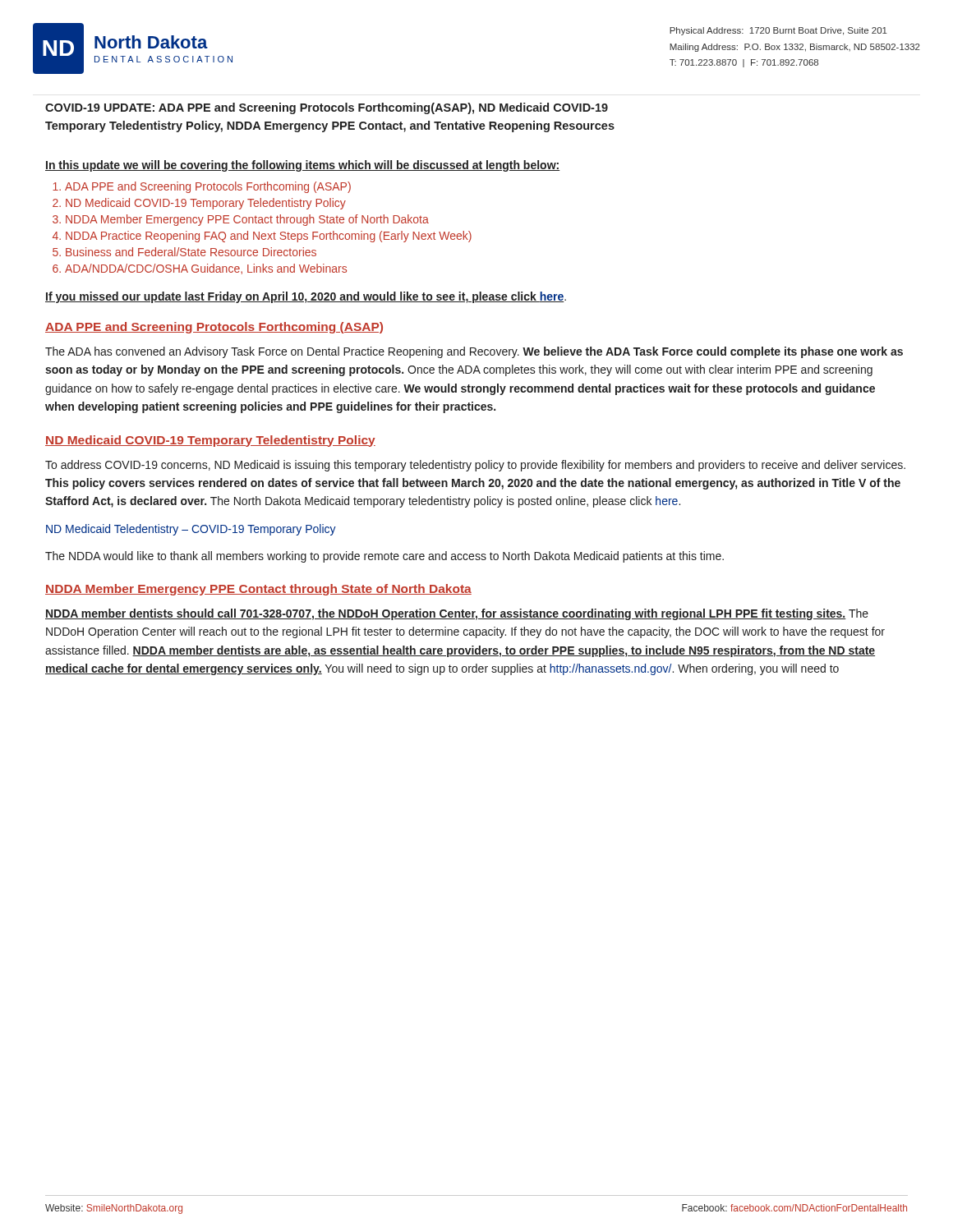Image resolution: width=953 pixels, height=1232 pixels.
Task: Point to the passage starting "COVID-19 UPDATE: ADA PPE and Screening Protocols Forthcoming(ASAP),"
Action: pyautogui.click(x=330, y=117)
